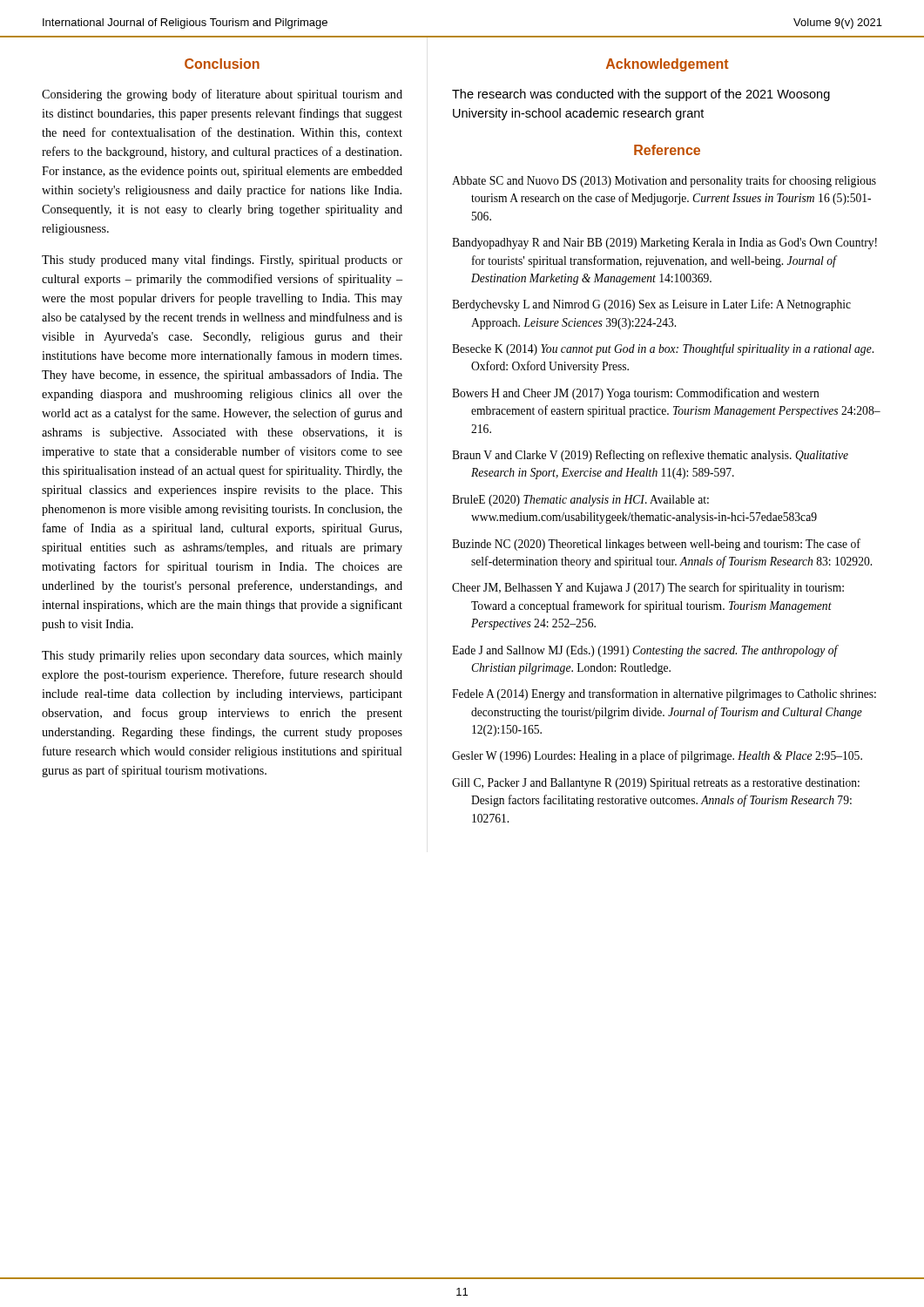Locate the passage starting "BruleE (2020) Thematic analysis in HCI. Available"
Screen dimensions: 1307x924
[x=634, y=508]
